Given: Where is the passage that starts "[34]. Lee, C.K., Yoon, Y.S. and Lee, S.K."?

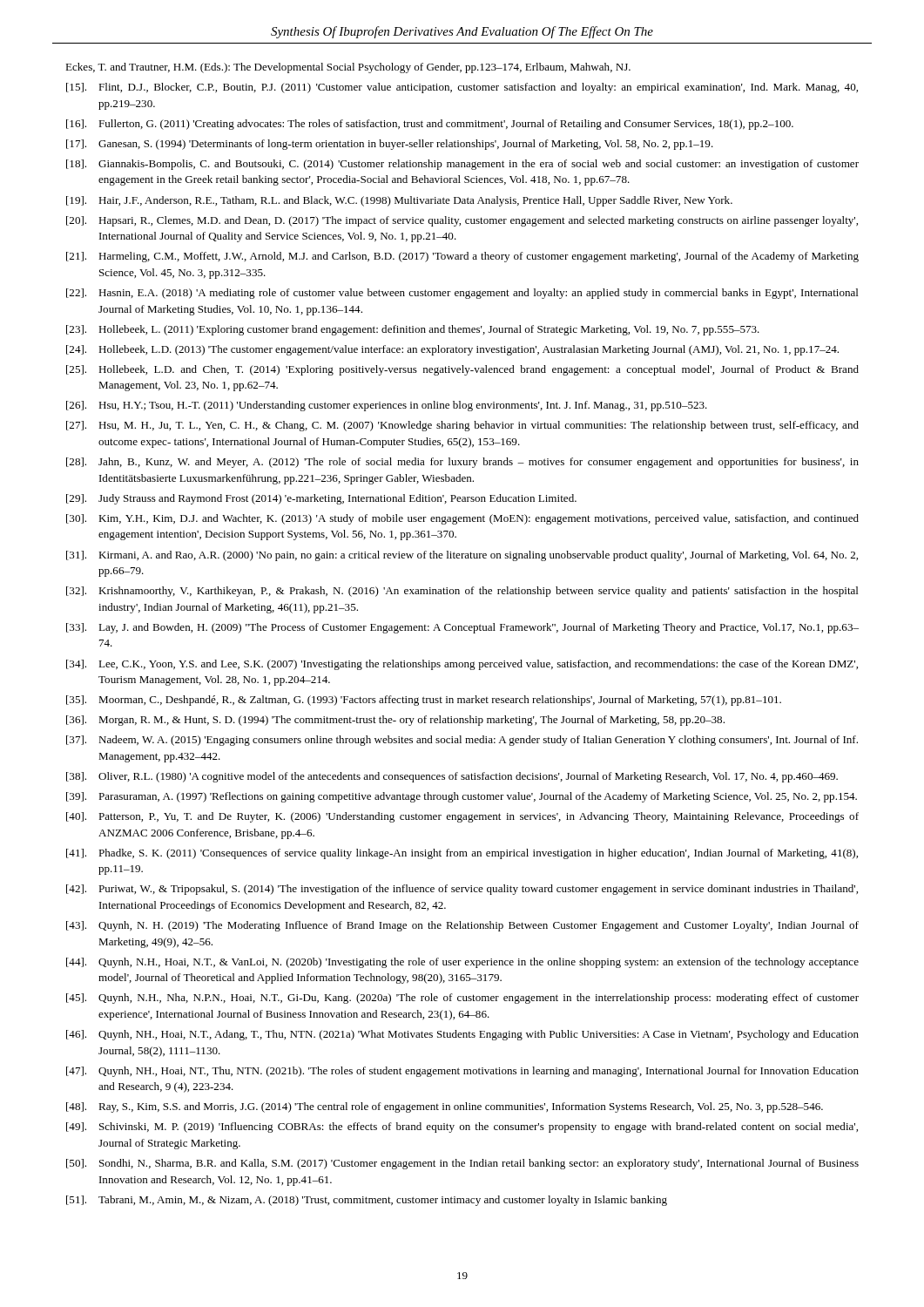Looking at the screenshot, I should pyautogui.click(x=462, y=672).
